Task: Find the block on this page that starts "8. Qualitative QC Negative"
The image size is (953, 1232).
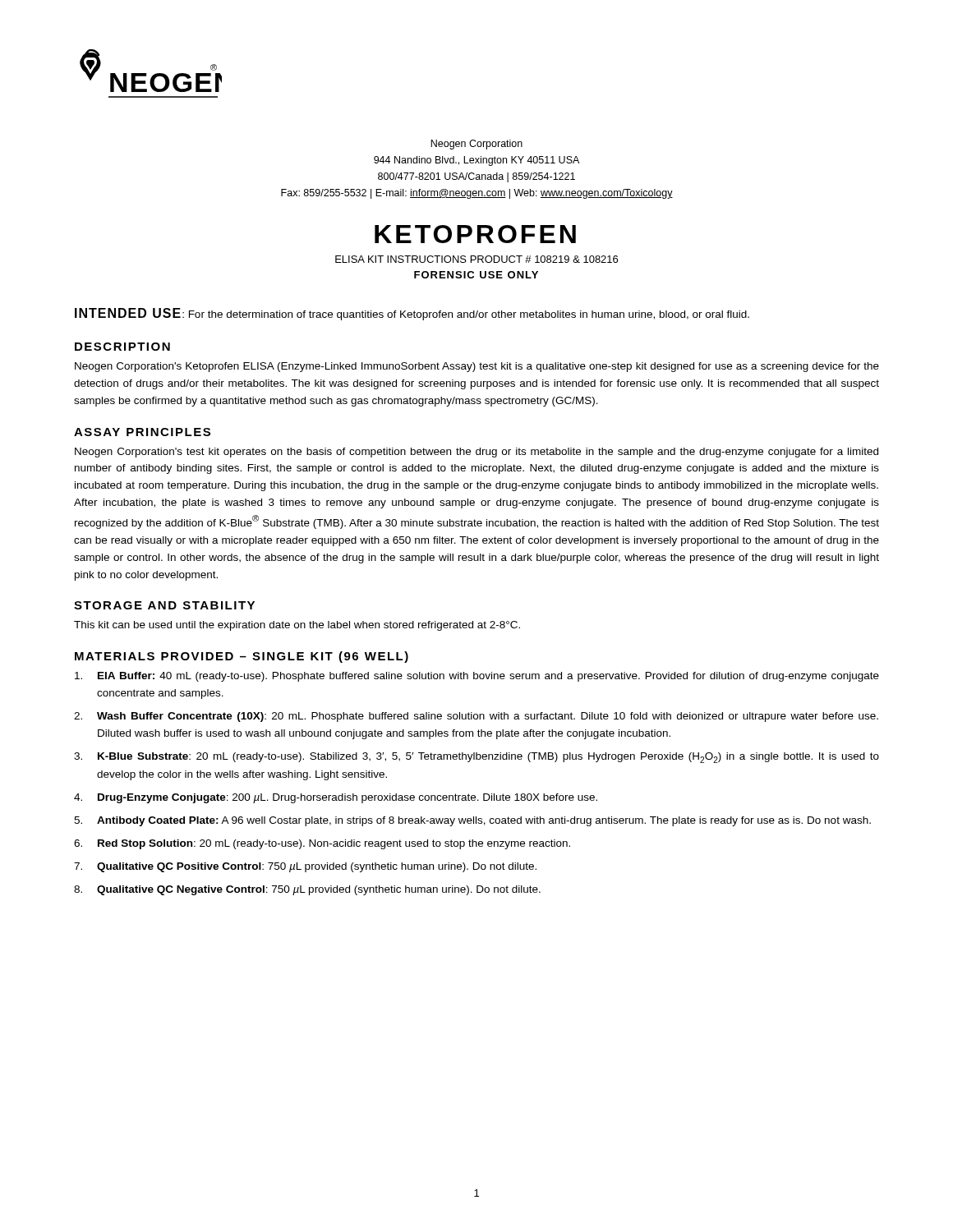Action: coord(476,890)
